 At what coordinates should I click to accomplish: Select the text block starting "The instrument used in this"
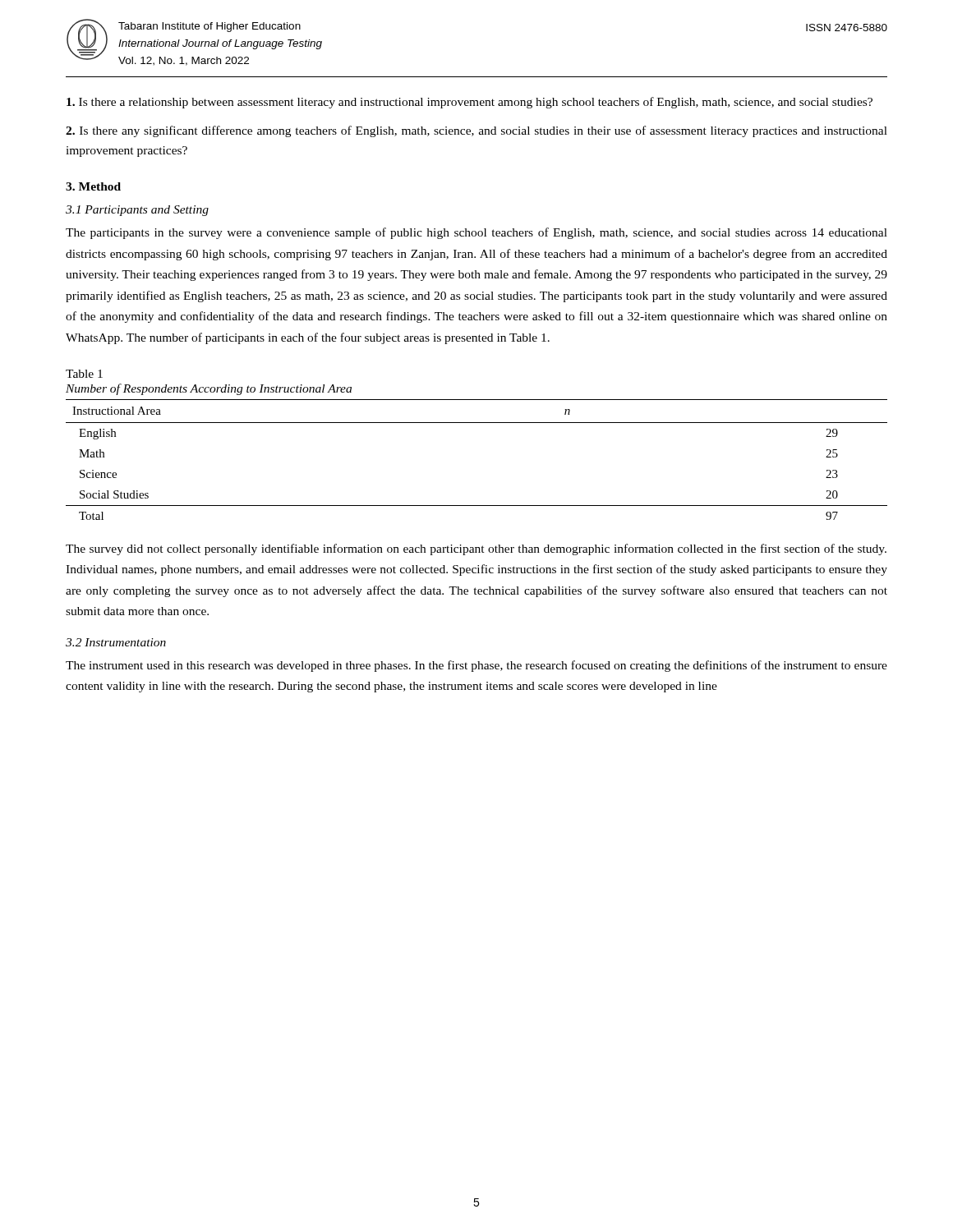[x=476, y=675]
